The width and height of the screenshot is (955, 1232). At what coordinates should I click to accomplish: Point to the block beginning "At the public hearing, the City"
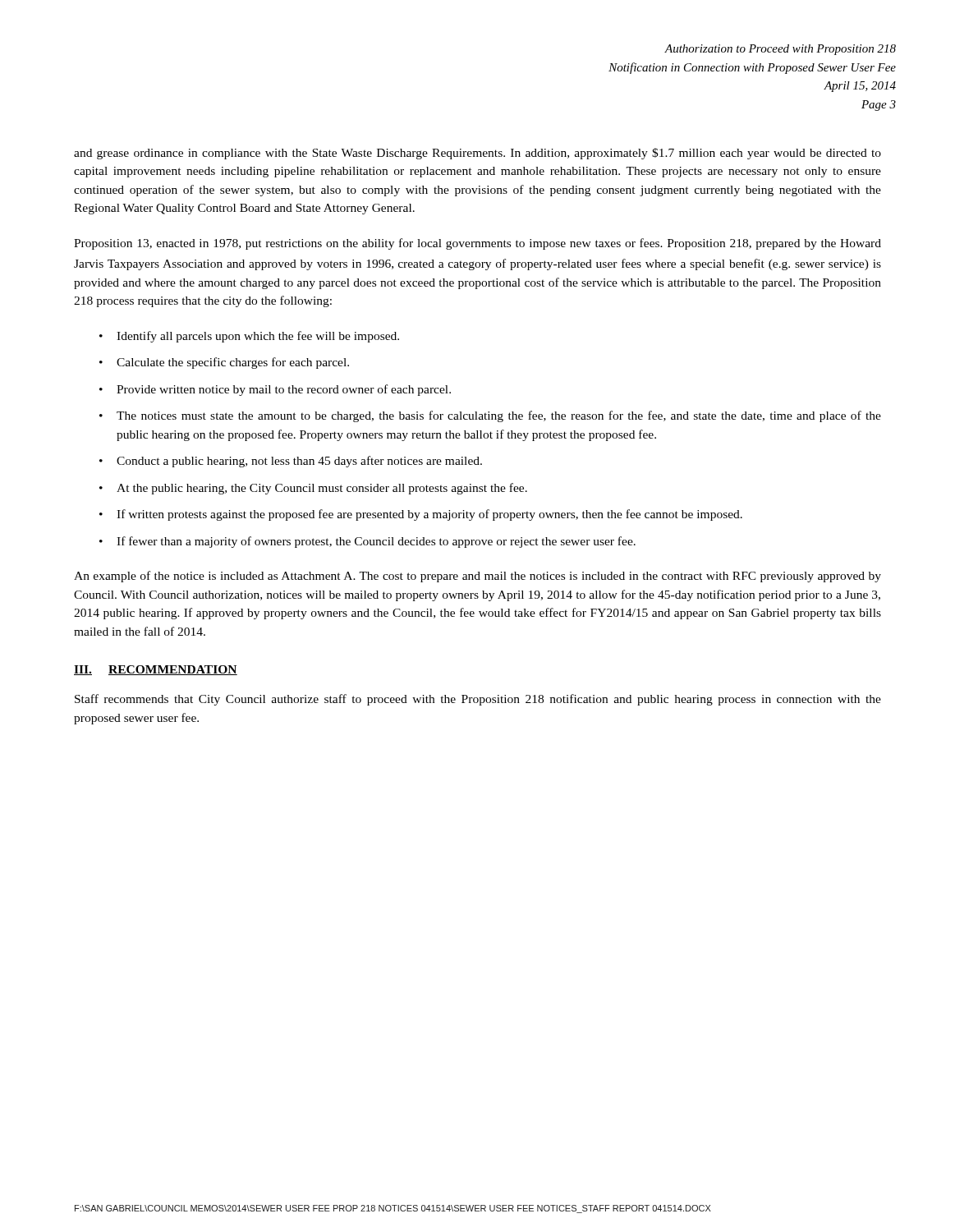(322, 487)
